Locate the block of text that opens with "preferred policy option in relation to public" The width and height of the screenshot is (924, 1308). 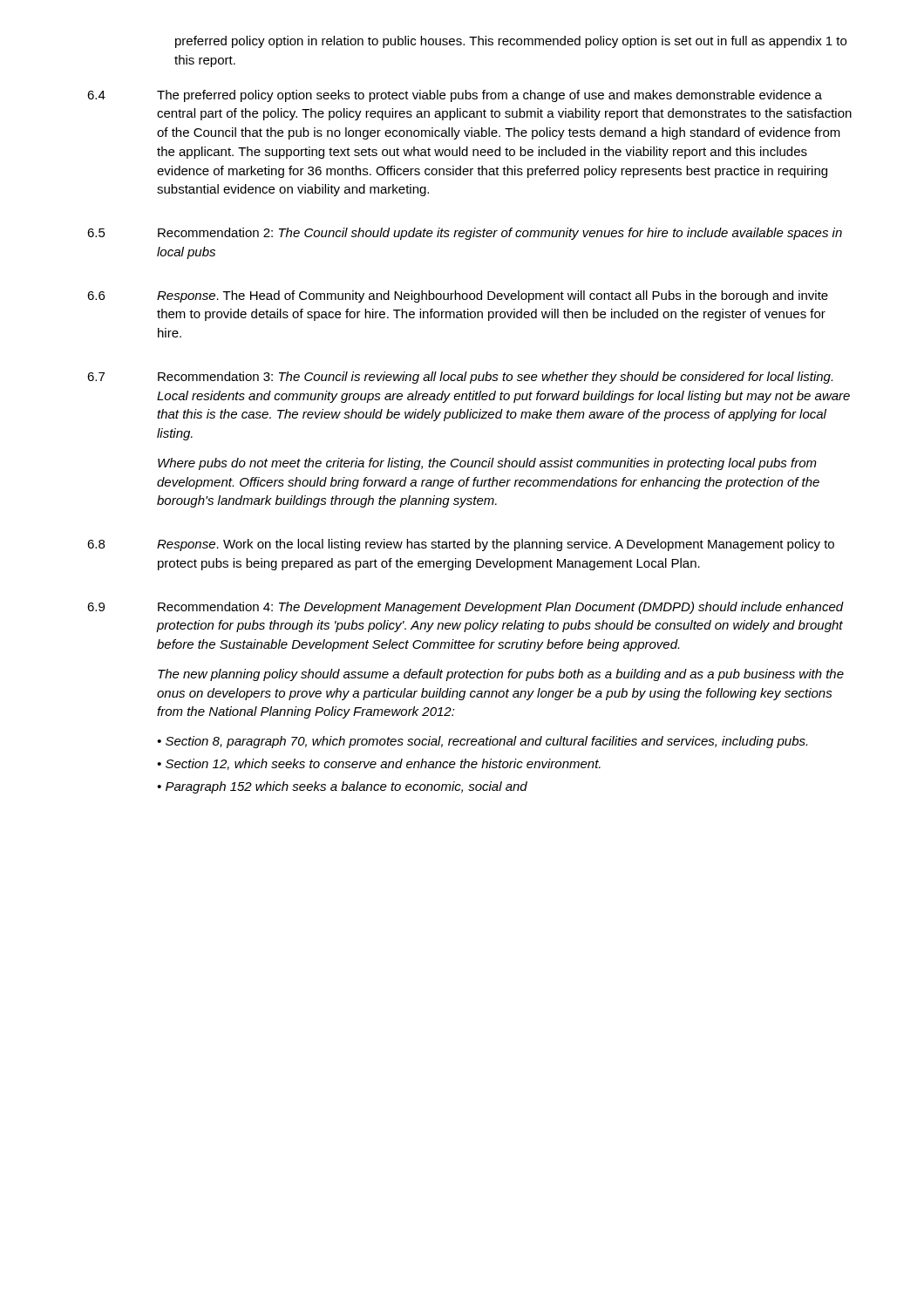pos(511,50)
